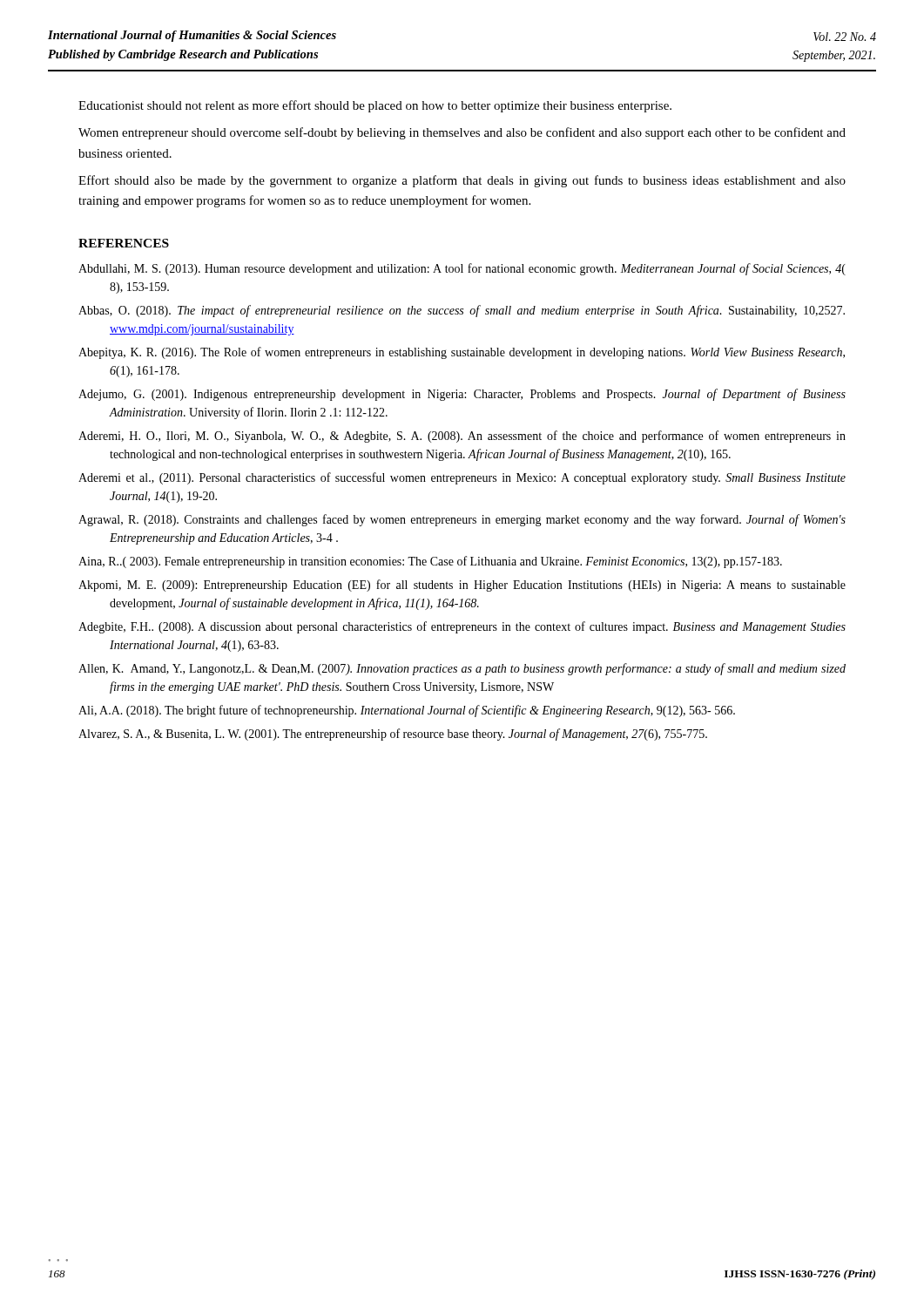Find the list item with the text "Abepitya, K. R. (2016). The Role"
924x1307 pixels.
462,362
